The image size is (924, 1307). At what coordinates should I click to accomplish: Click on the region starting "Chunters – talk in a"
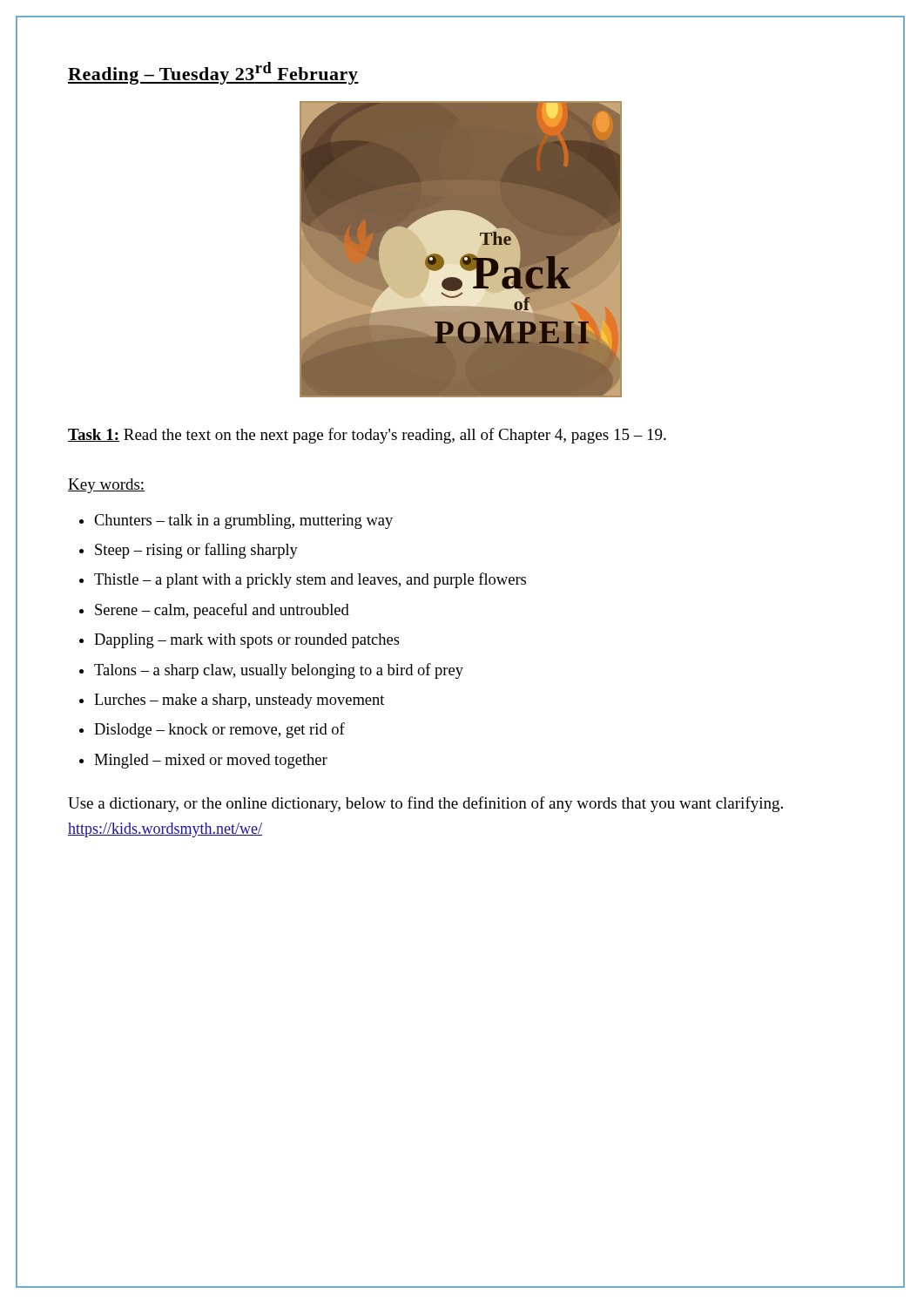[244, 520]
